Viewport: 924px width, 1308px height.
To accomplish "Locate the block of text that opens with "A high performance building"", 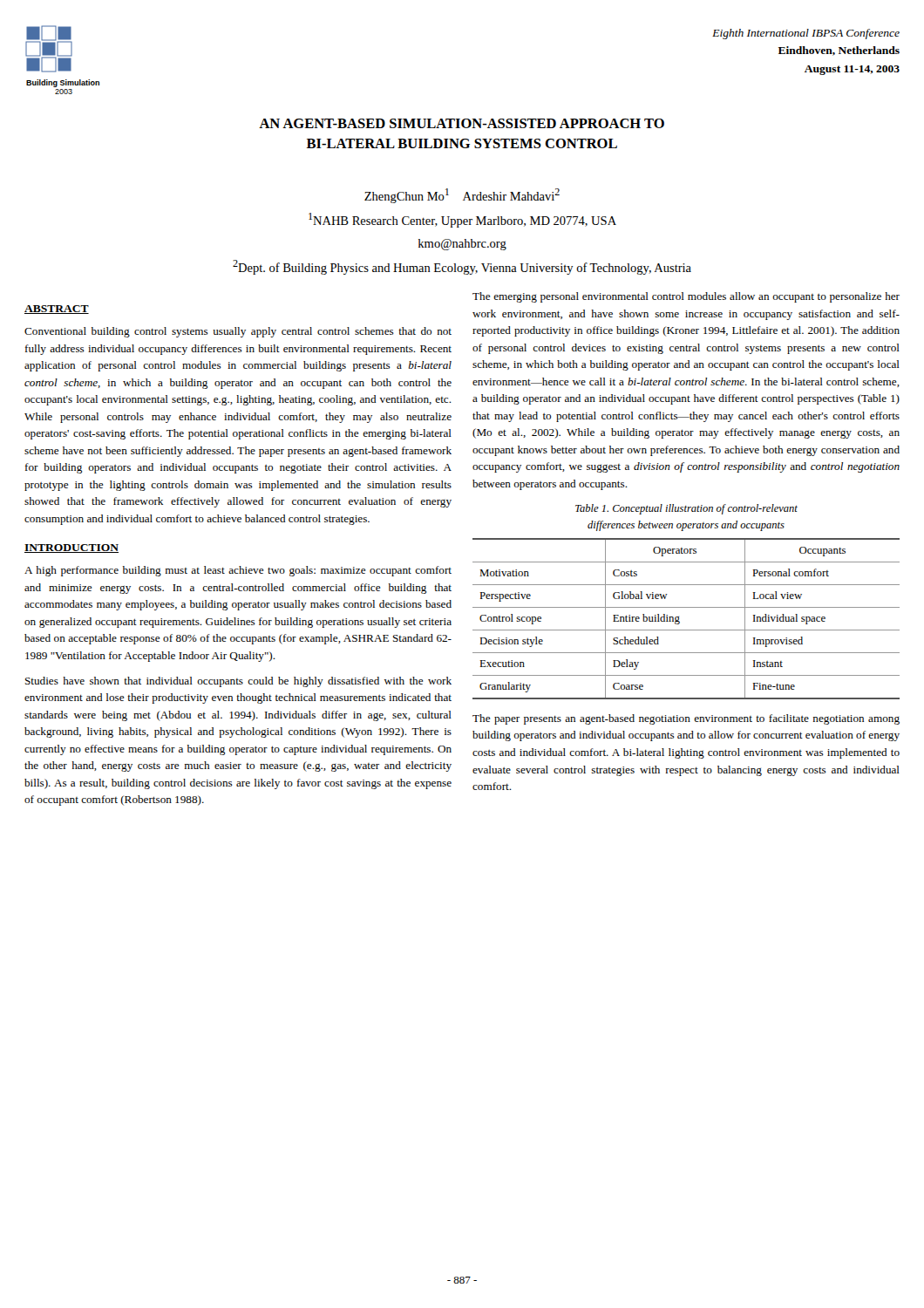I will [x=238, y=685].
